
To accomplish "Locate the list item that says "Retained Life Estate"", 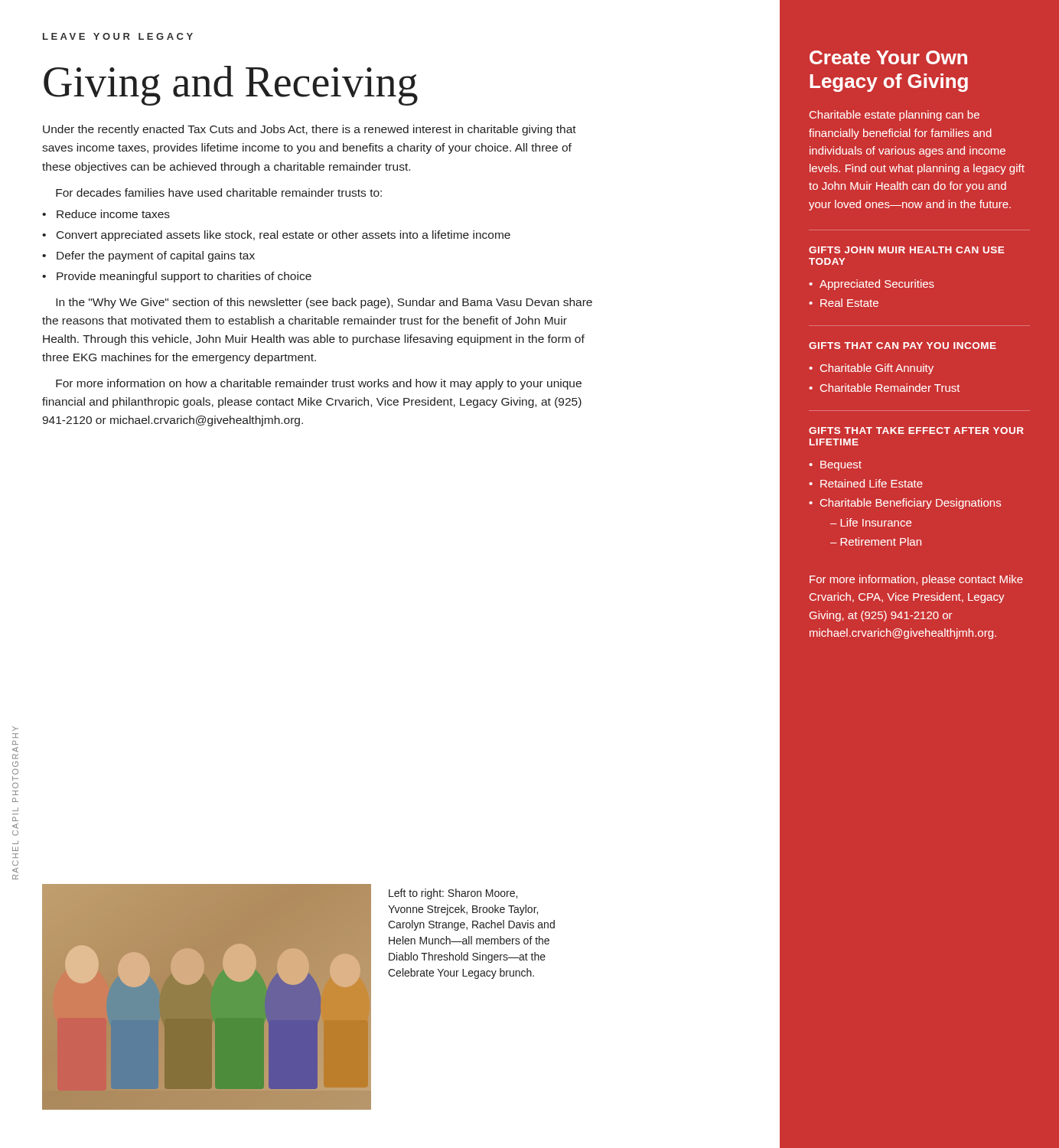I will [x=871, y=483].
